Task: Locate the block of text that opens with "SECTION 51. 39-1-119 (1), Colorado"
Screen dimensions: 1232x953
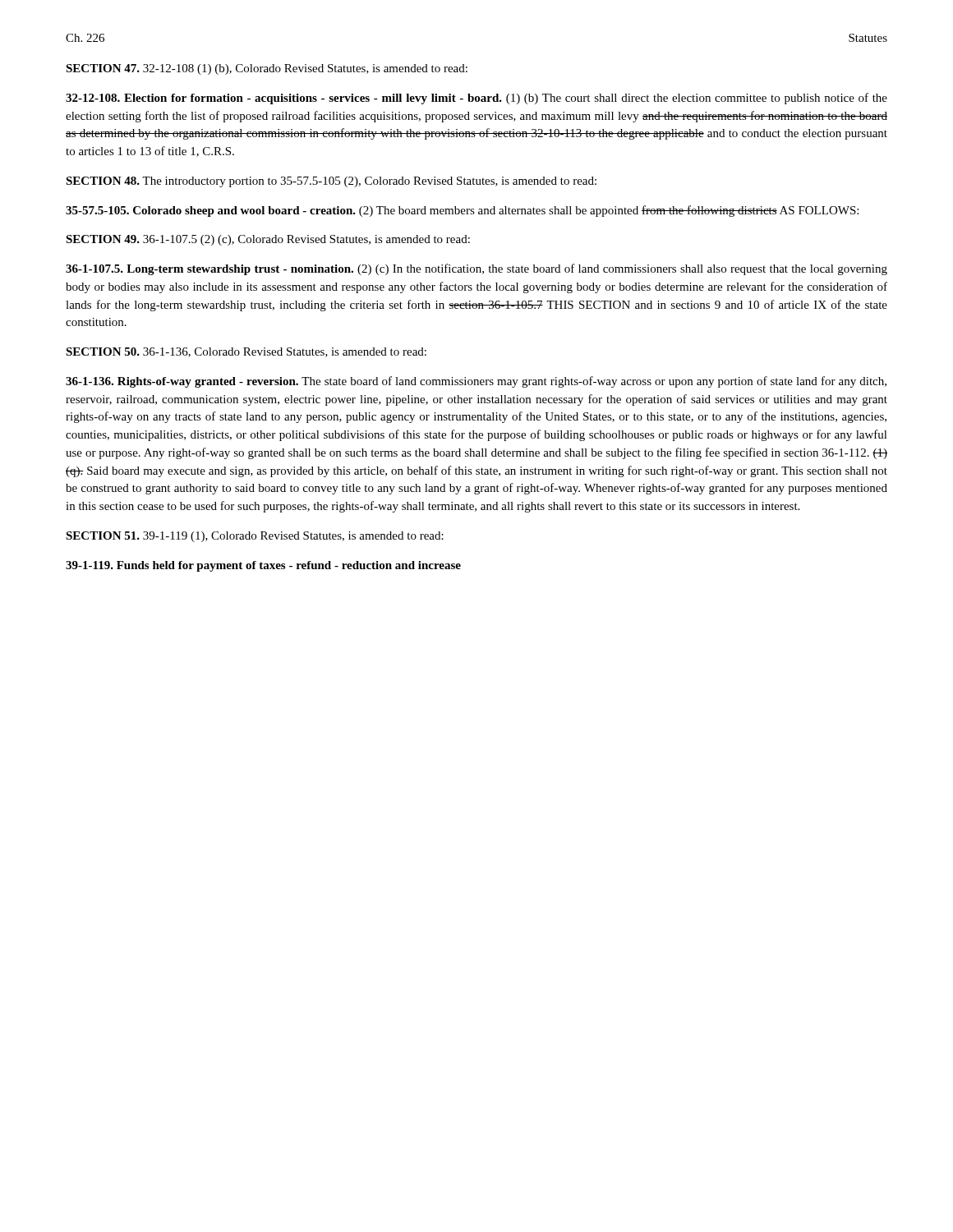Action: coord(255,537)
